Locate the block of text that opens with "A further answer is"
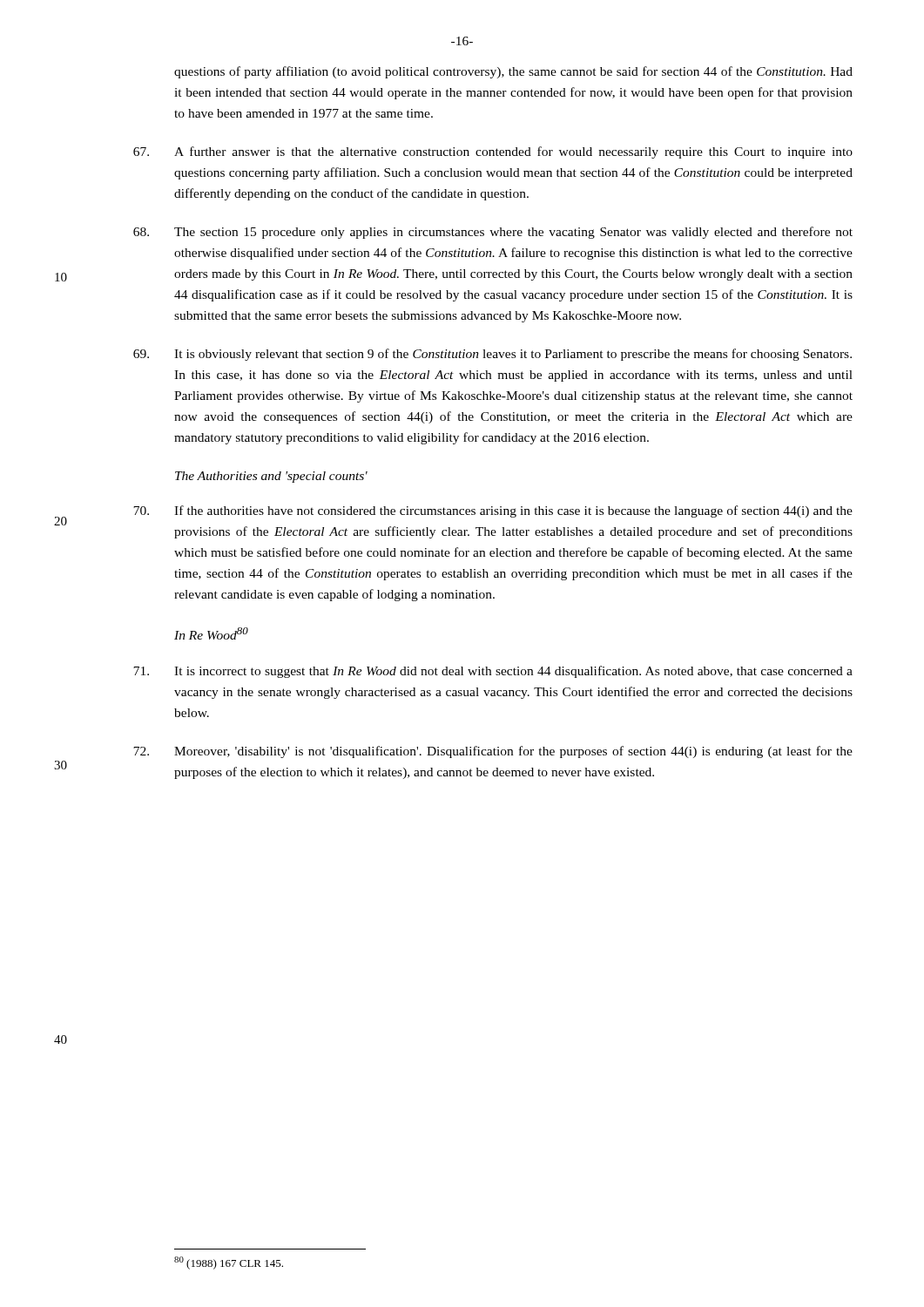924x1307 pixels. click(x=513, y=171)
